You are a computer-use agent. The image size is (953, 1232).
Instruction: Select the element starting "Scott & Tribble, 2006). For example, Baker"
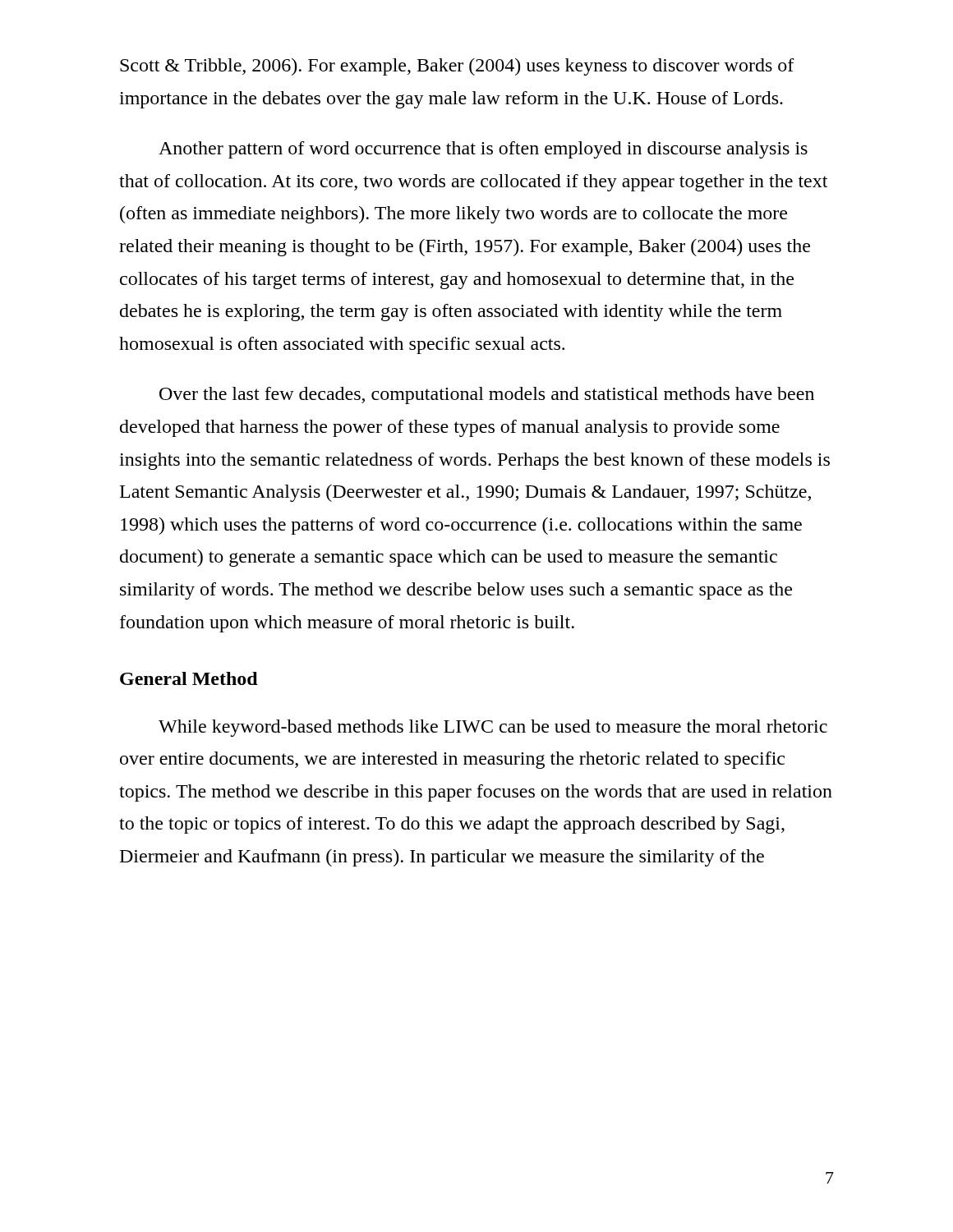476,344
